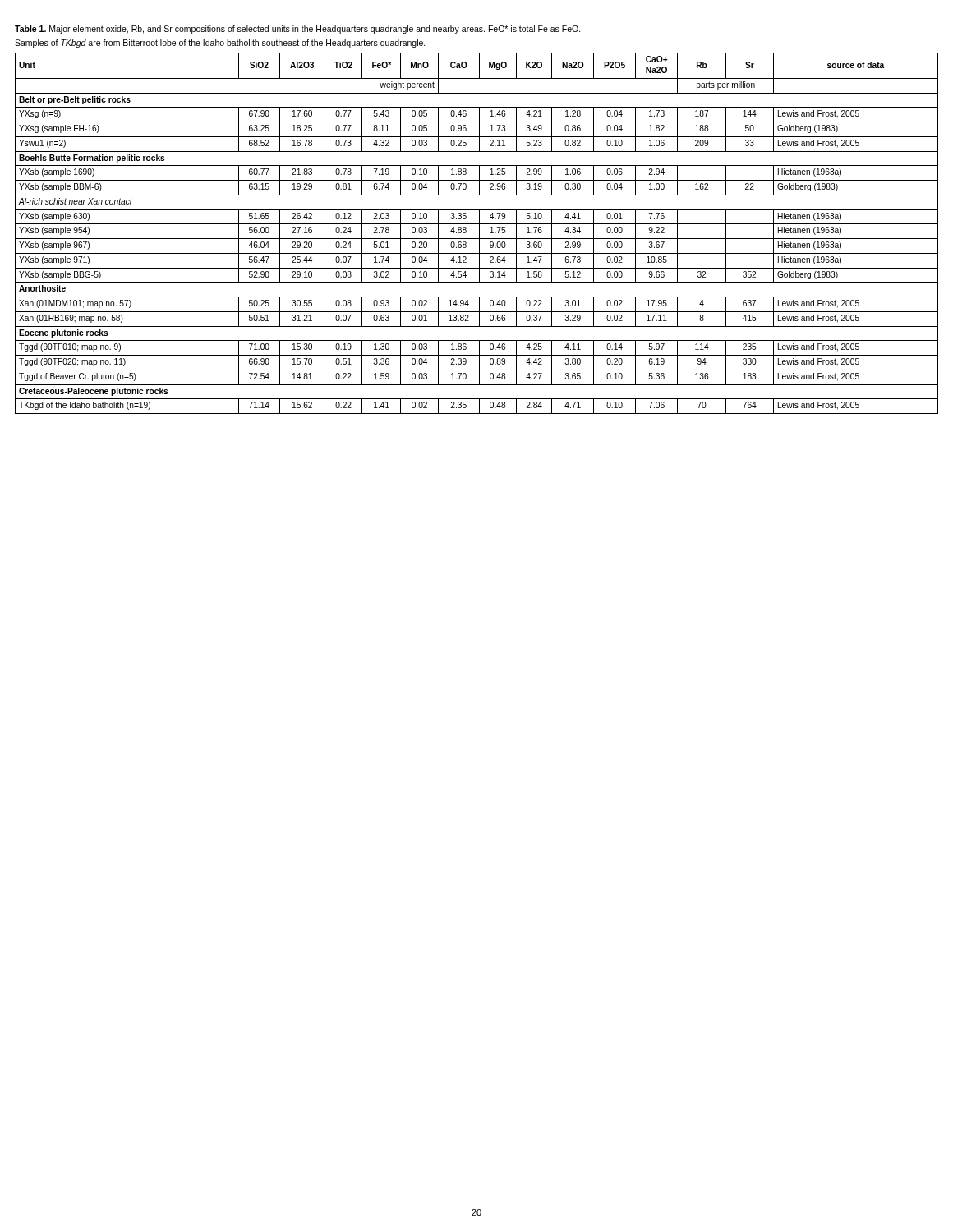Screen dimensions: 1232x953
Task: Select the table that reads "Lewis and Frost, 2005"
Action: tap(476, 233)
